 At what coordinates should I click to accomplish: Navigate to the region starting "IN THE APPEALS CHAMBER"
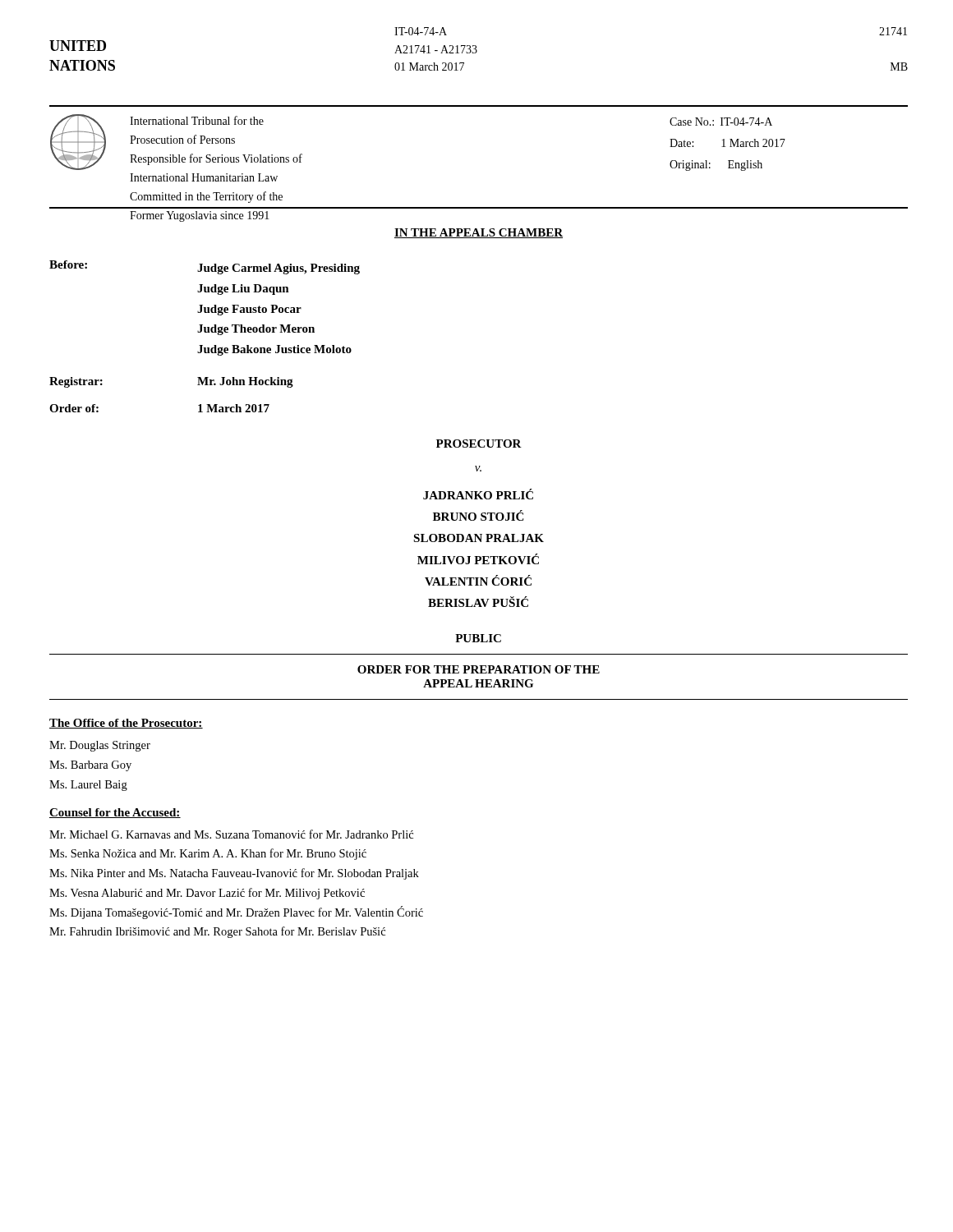click(479, 232)
